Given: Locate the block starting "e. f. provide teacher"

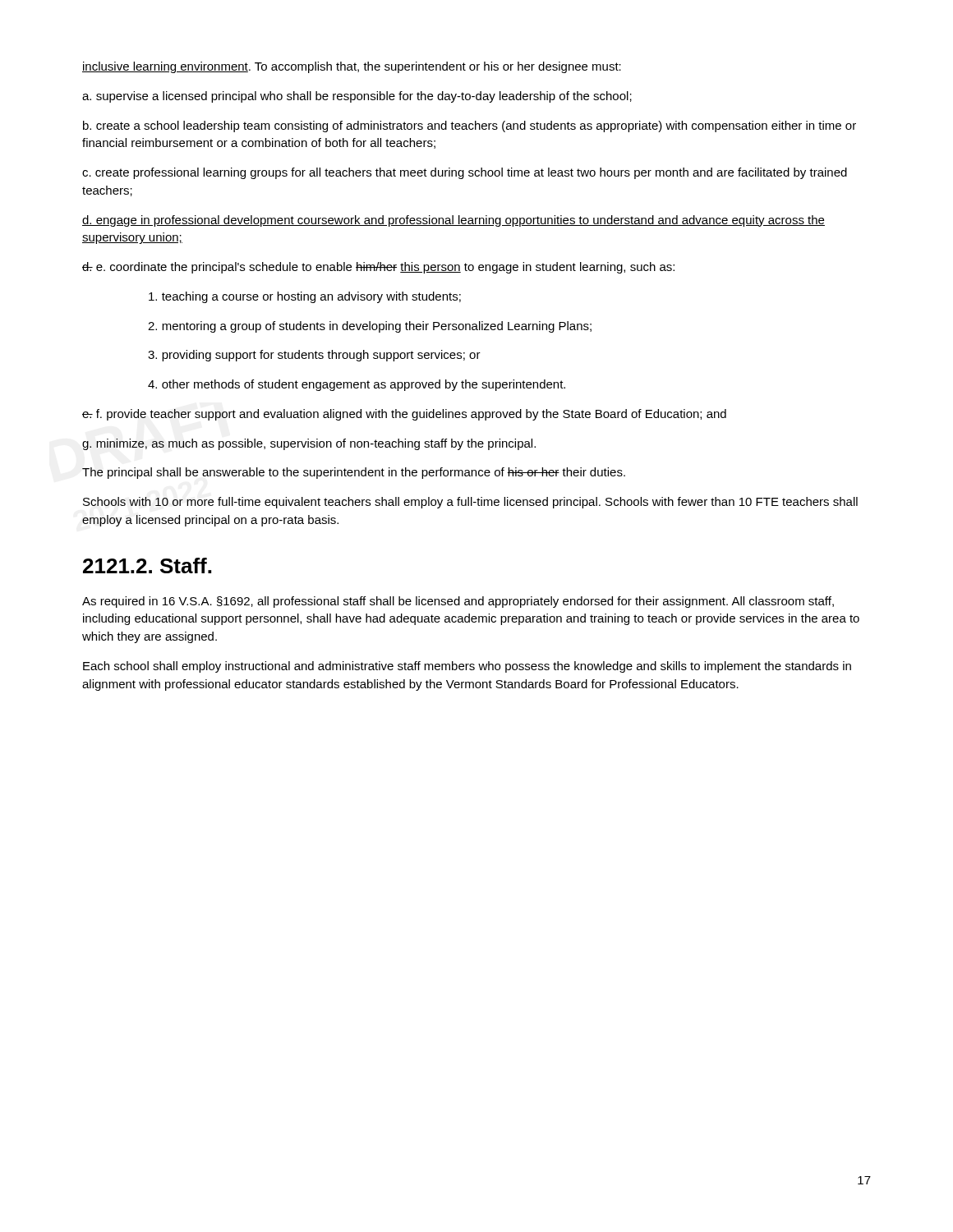Looking at the screenshot, I should [476, 414].
